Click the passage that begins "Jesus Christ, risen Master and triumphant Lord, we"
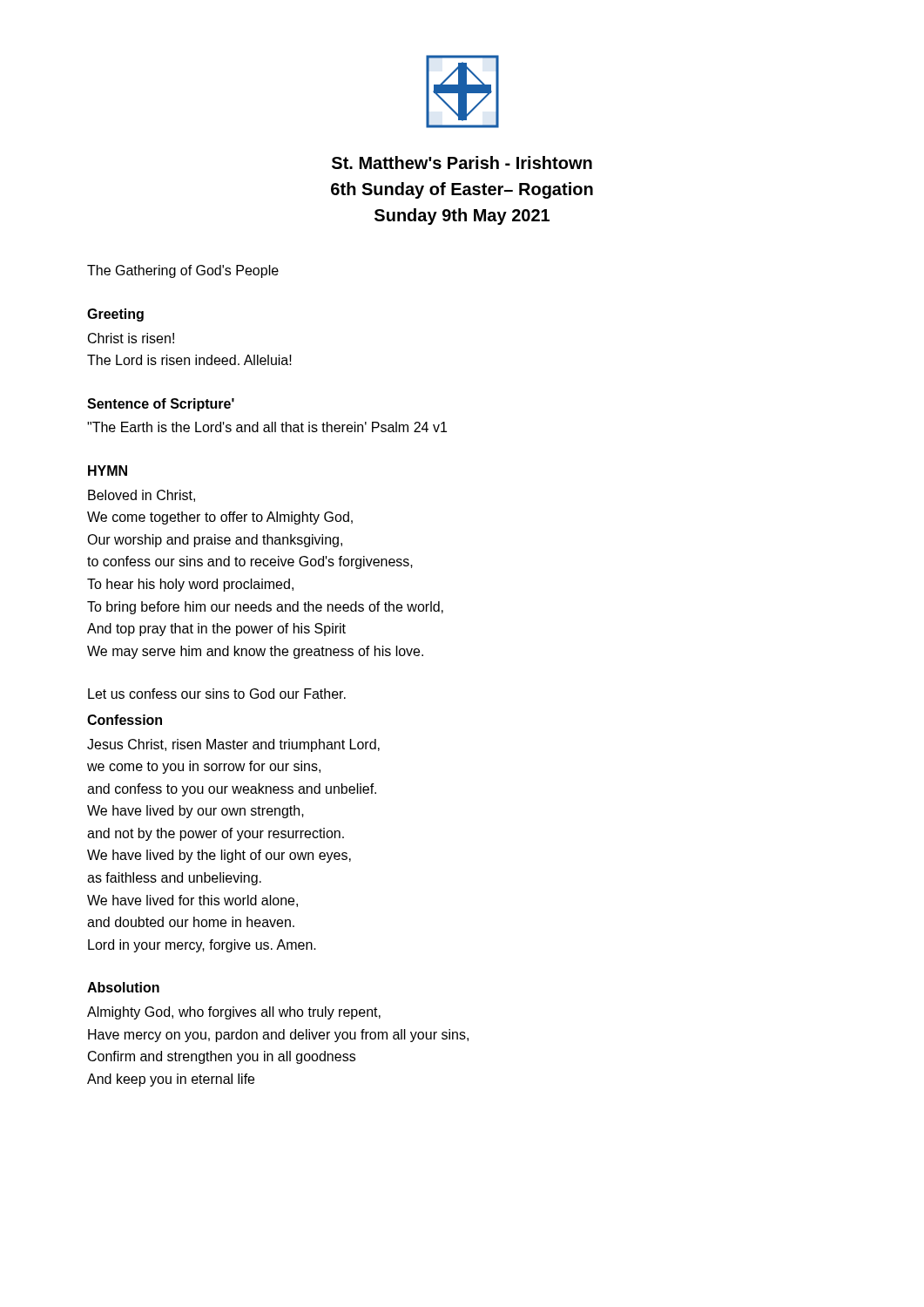This screenshot has height=1307, width=924. pos(233,745)
